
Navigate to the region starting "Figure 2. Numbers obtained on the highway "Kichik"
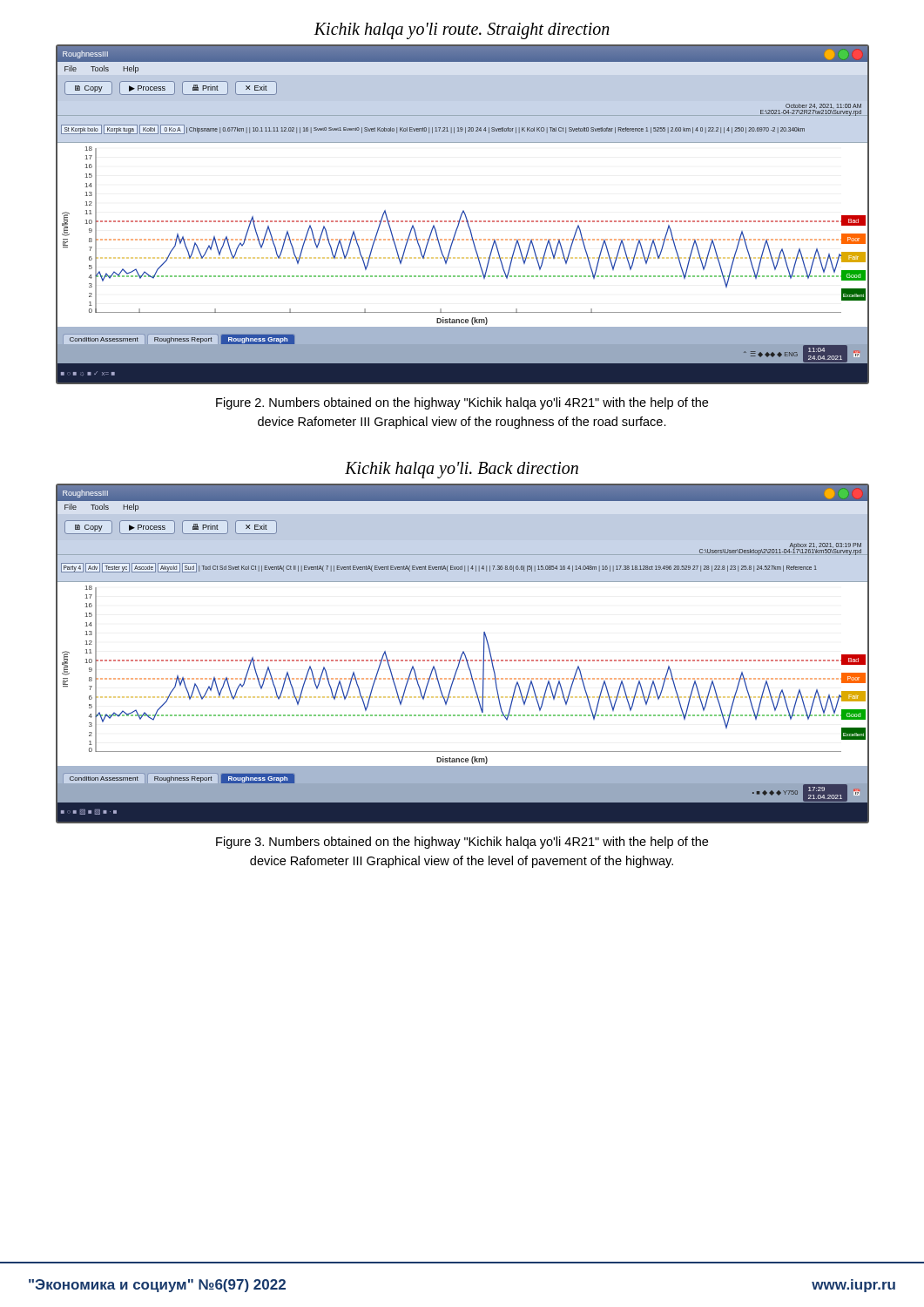[x=462, y=412]
